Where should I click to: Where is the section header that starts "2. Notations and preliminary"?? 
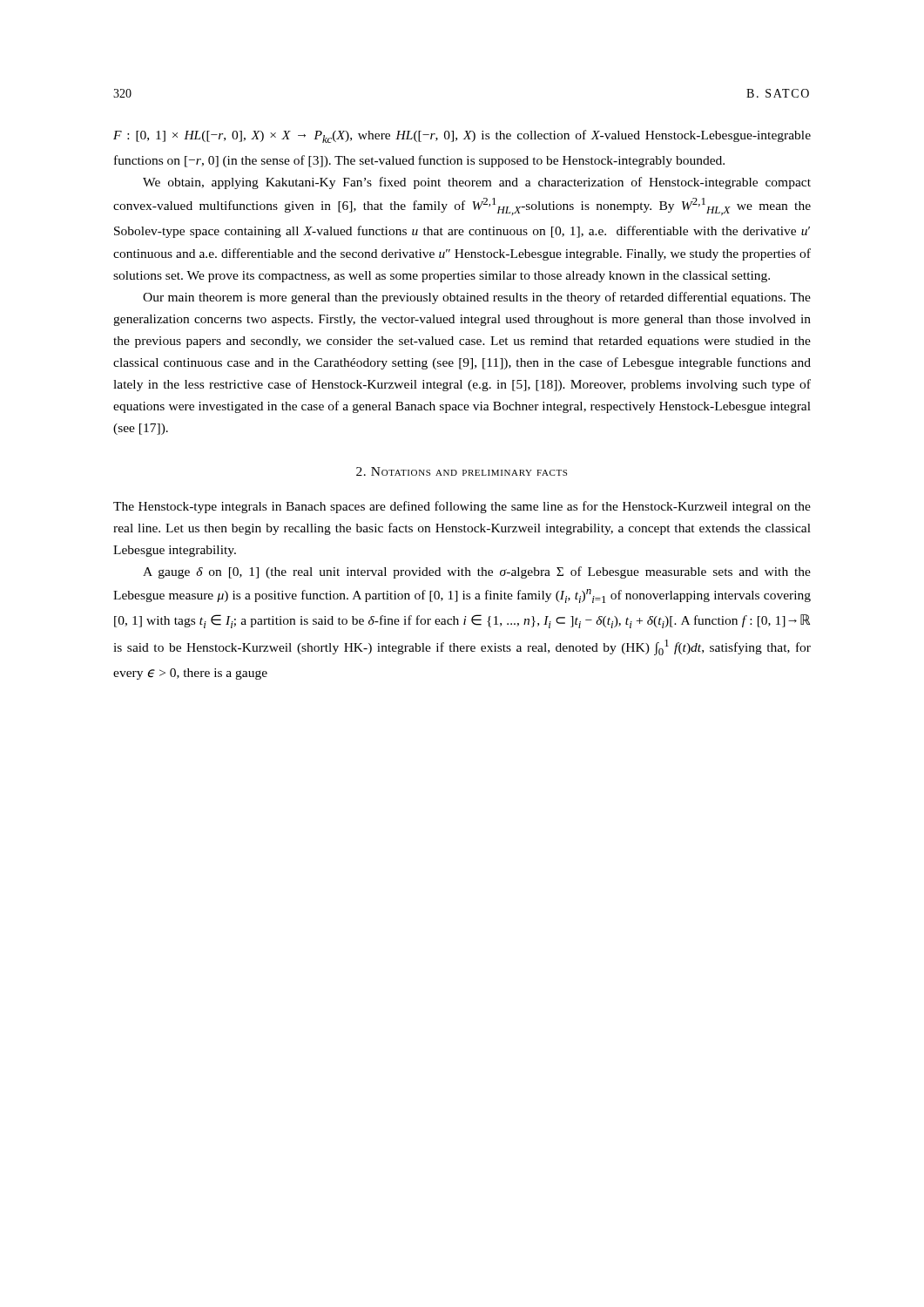(462, 471)
